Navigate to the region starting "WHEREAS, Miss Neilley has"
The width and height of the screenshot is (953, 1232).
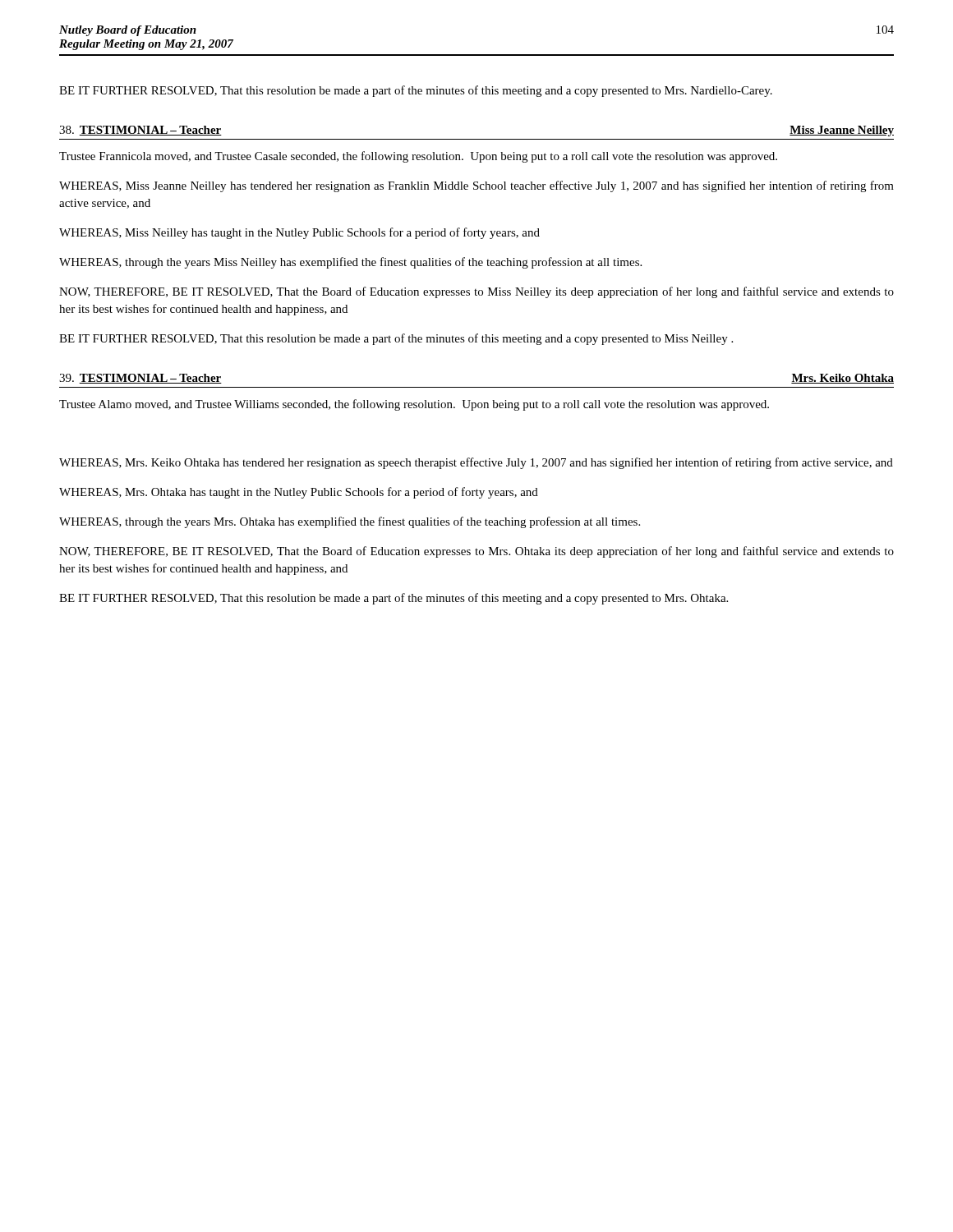299,232
